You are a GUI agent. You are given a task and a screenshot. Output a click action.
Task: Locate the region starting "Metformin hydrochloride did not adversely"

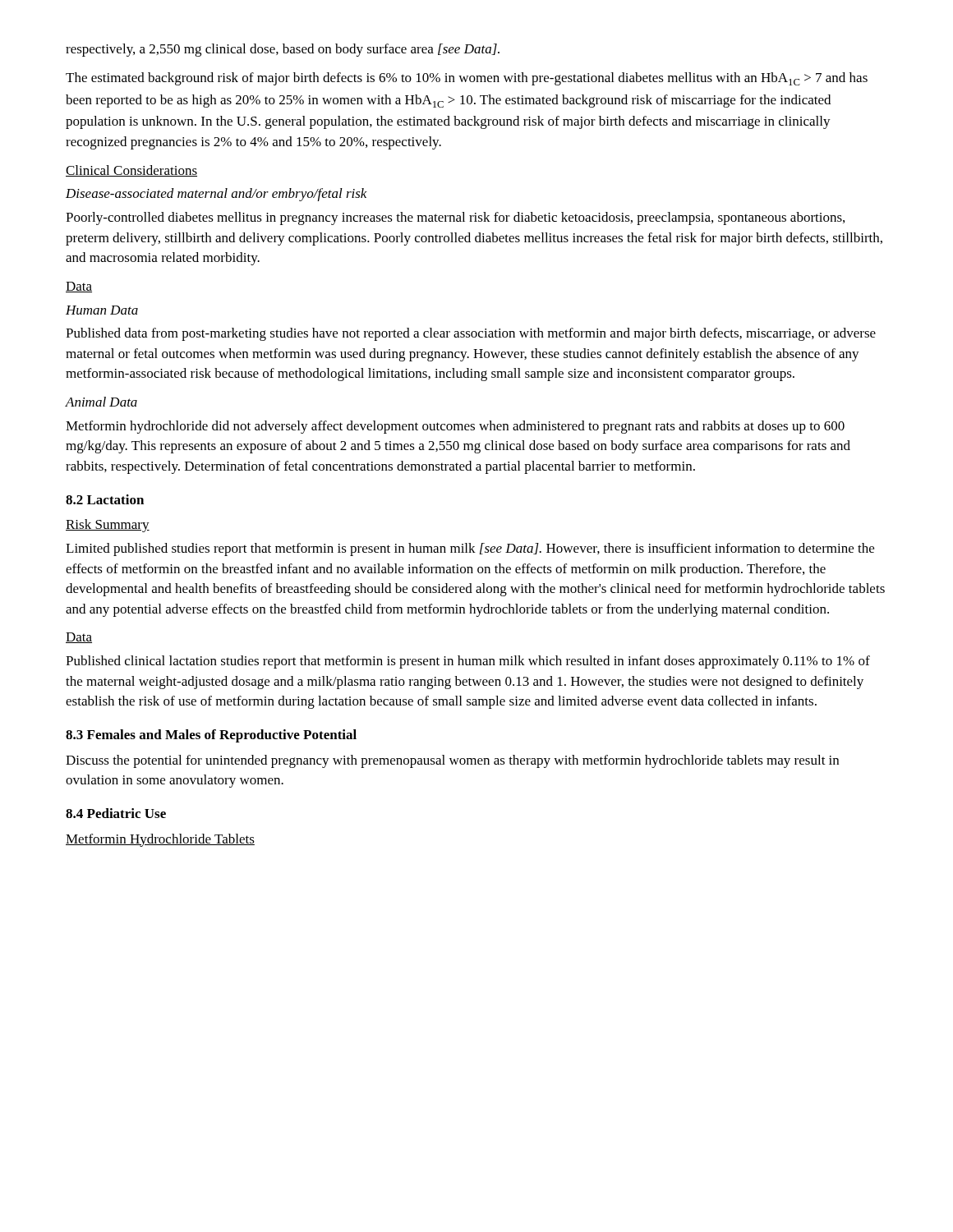[x=476, y=447]
